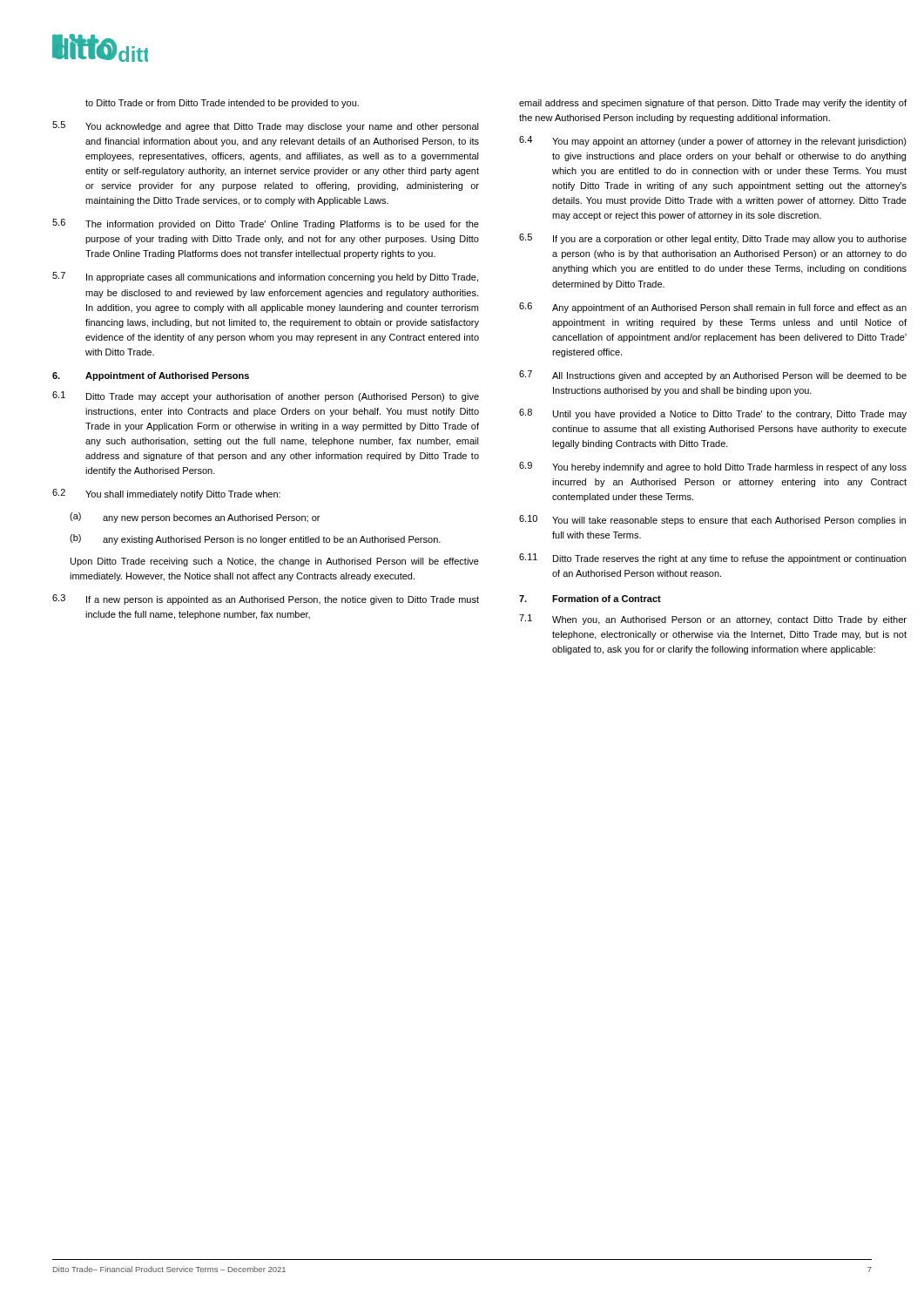
Task: Find the block on this page that starts "6.8 Until you have provided a"
Action: tap(713, 429)
